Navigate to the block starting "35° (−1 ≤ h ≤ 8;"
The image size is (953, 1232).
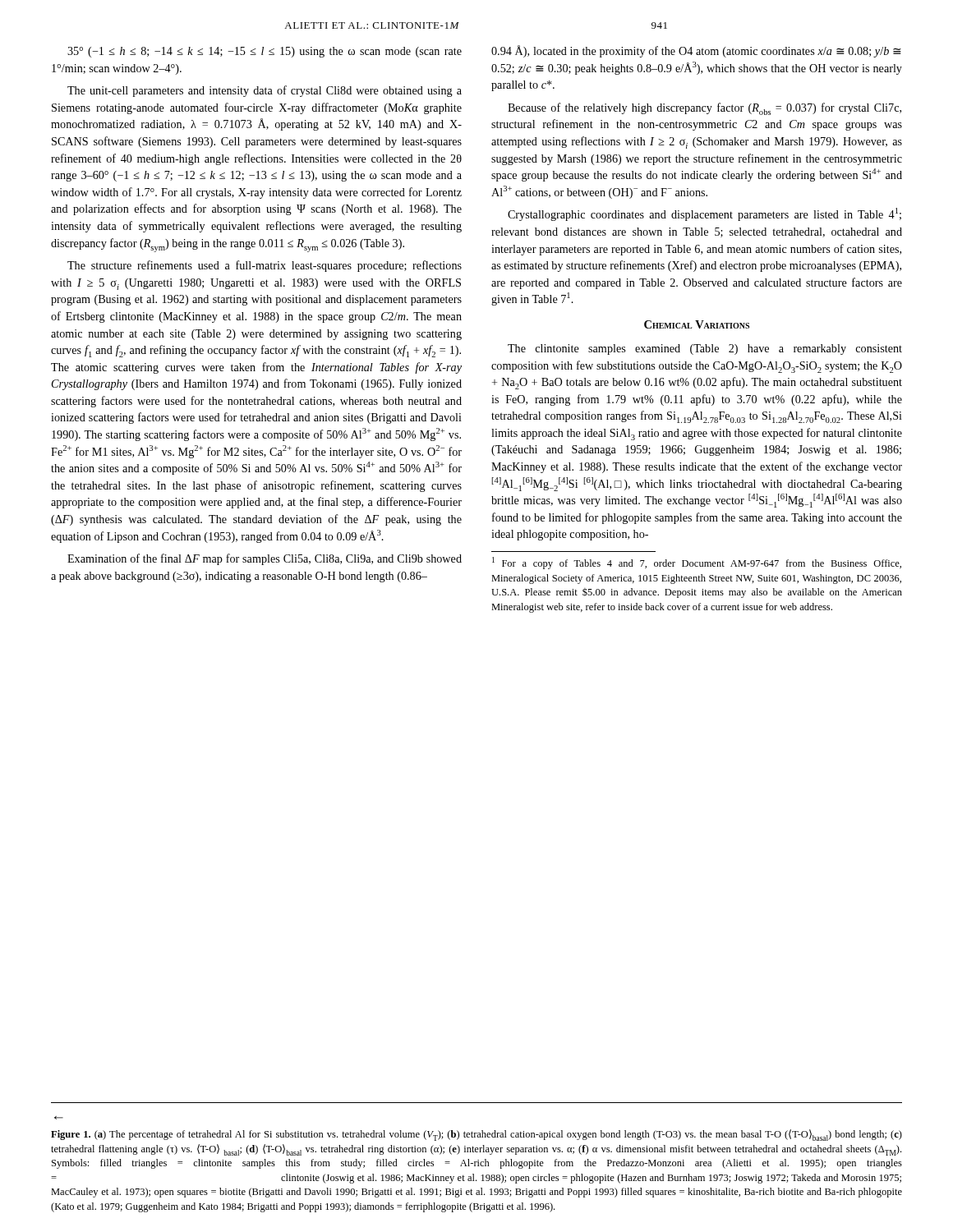click(256, 314)
